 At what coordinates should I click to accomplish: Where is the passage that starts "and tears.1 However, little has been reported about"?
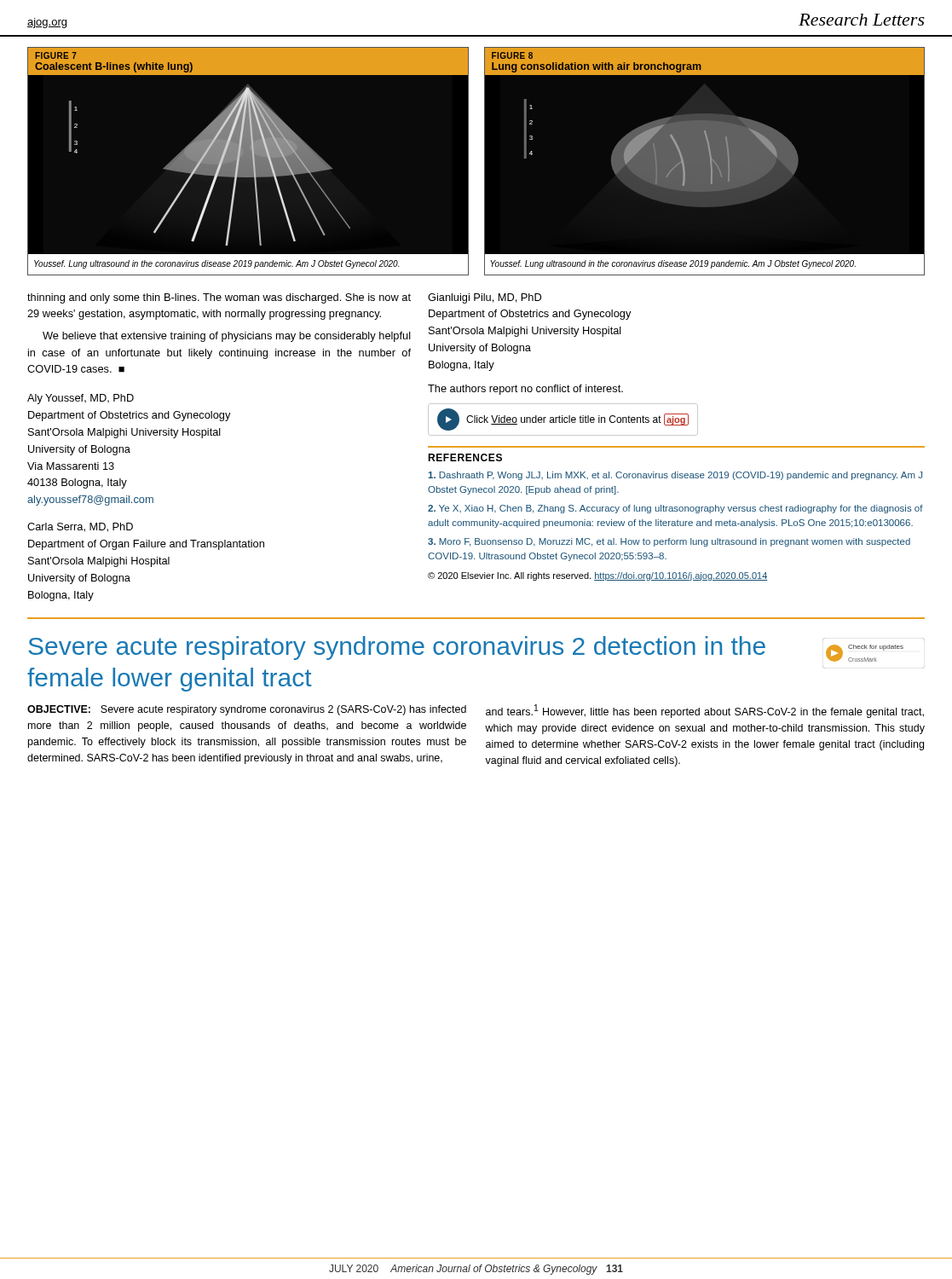click(x=705, y=735)
